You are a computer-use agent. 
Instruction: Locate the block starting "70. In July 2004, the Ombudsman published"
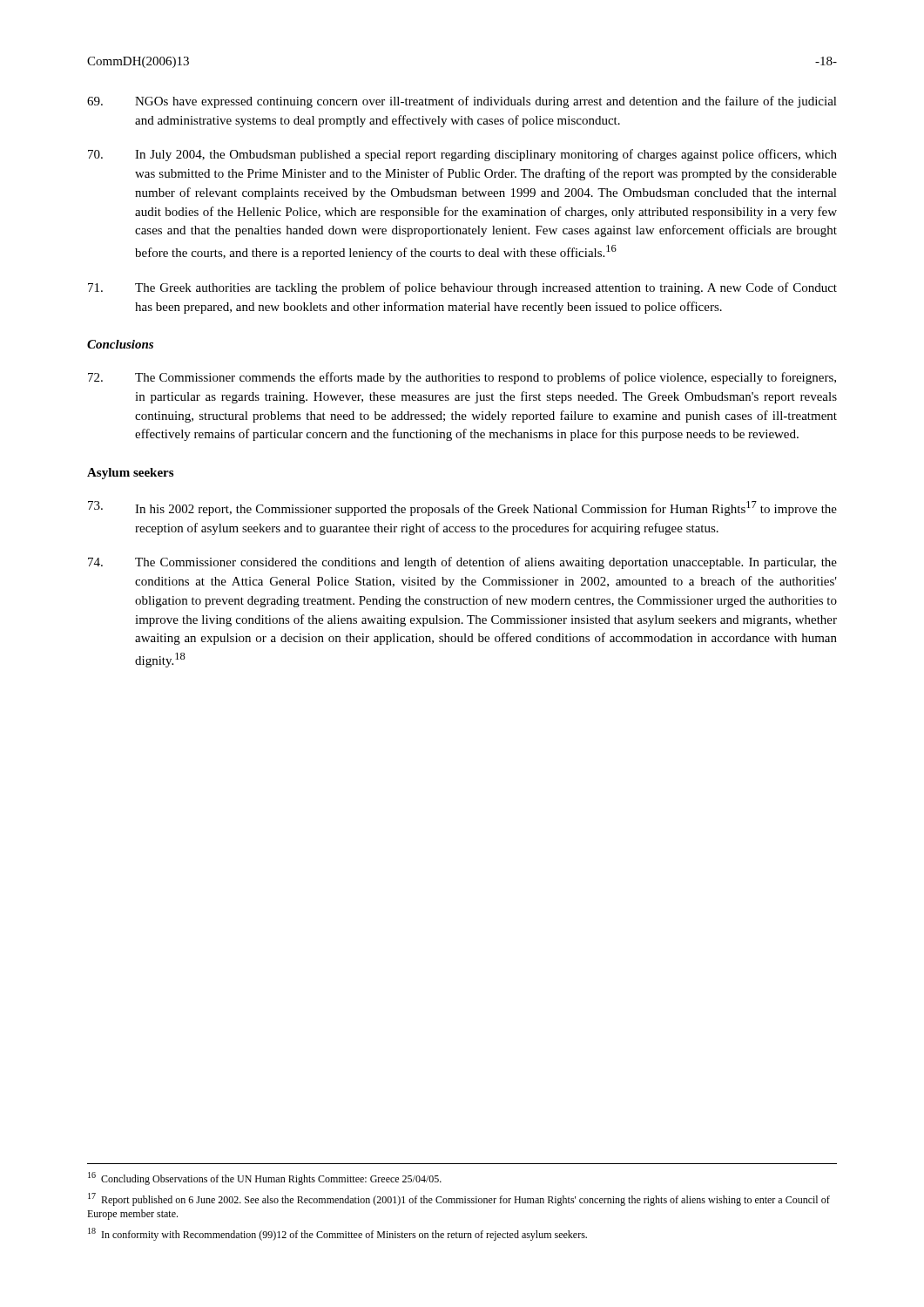click(x=462, y=204)
